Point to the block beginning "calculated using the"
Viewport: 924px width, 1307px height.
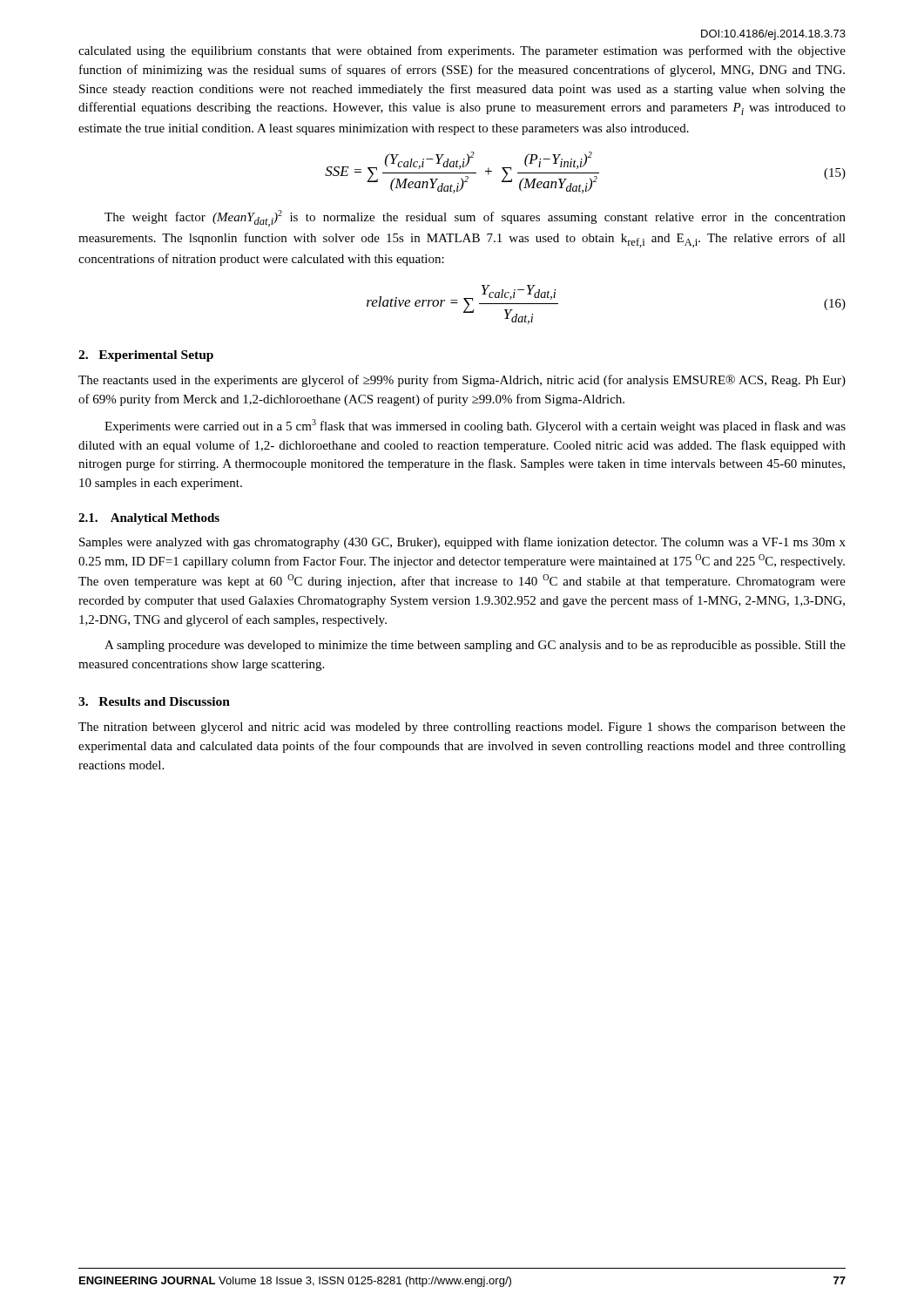coord(462,89)
